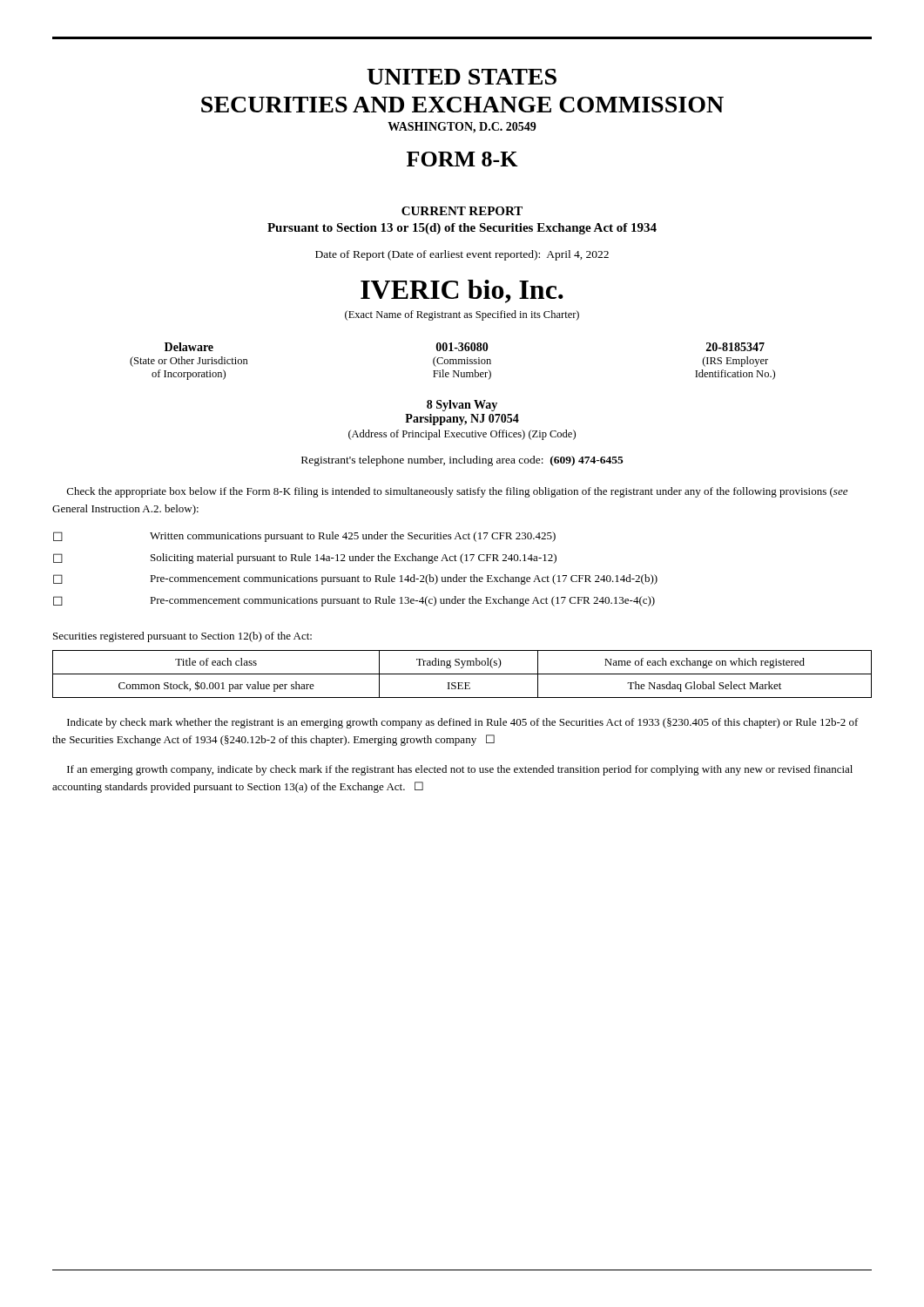Navigate to the text starting "☐ Soliciting material pursuant to Rule 14a-12 under"
The height and width of the screenshot is (1307, 924).
462,559
